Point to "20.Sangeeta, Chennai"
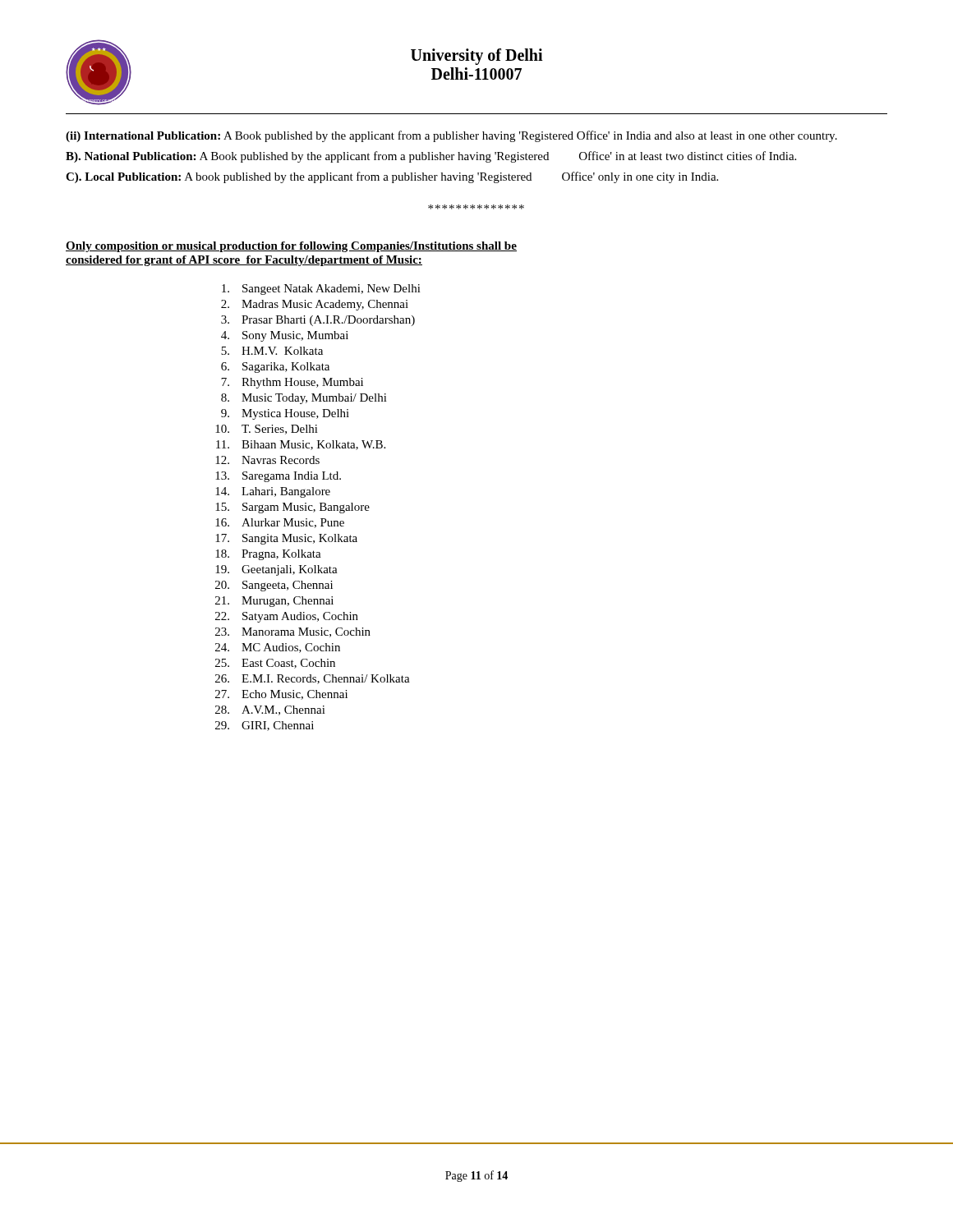This screenshot has height=1232, width=953. (265, 585)
